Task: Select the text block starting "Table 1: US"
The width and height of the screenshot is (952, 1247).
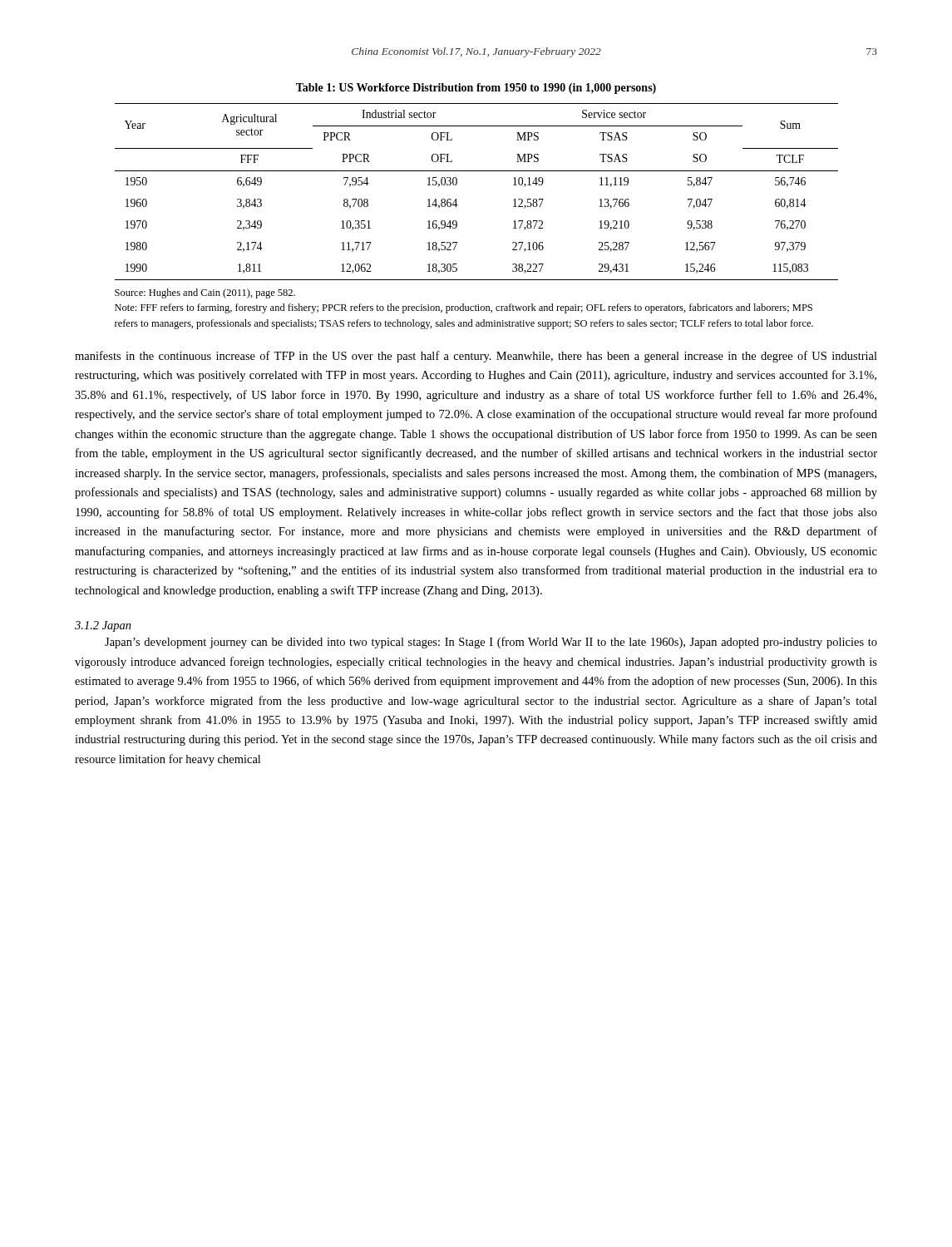Action: click(476, 88)
